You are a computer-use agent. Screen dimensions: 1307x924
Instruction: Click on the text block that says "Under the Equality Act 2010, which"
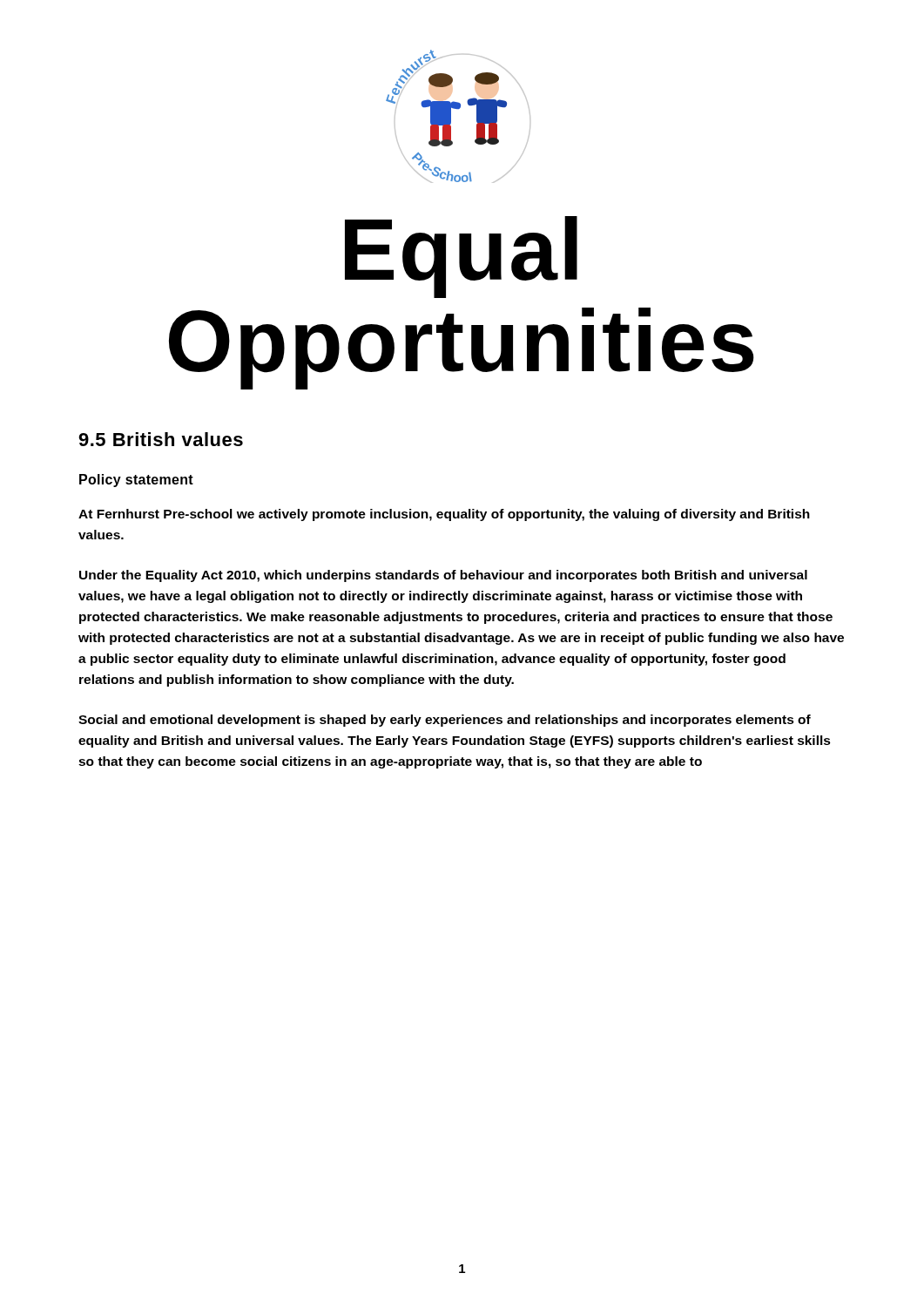coord(461,627)
